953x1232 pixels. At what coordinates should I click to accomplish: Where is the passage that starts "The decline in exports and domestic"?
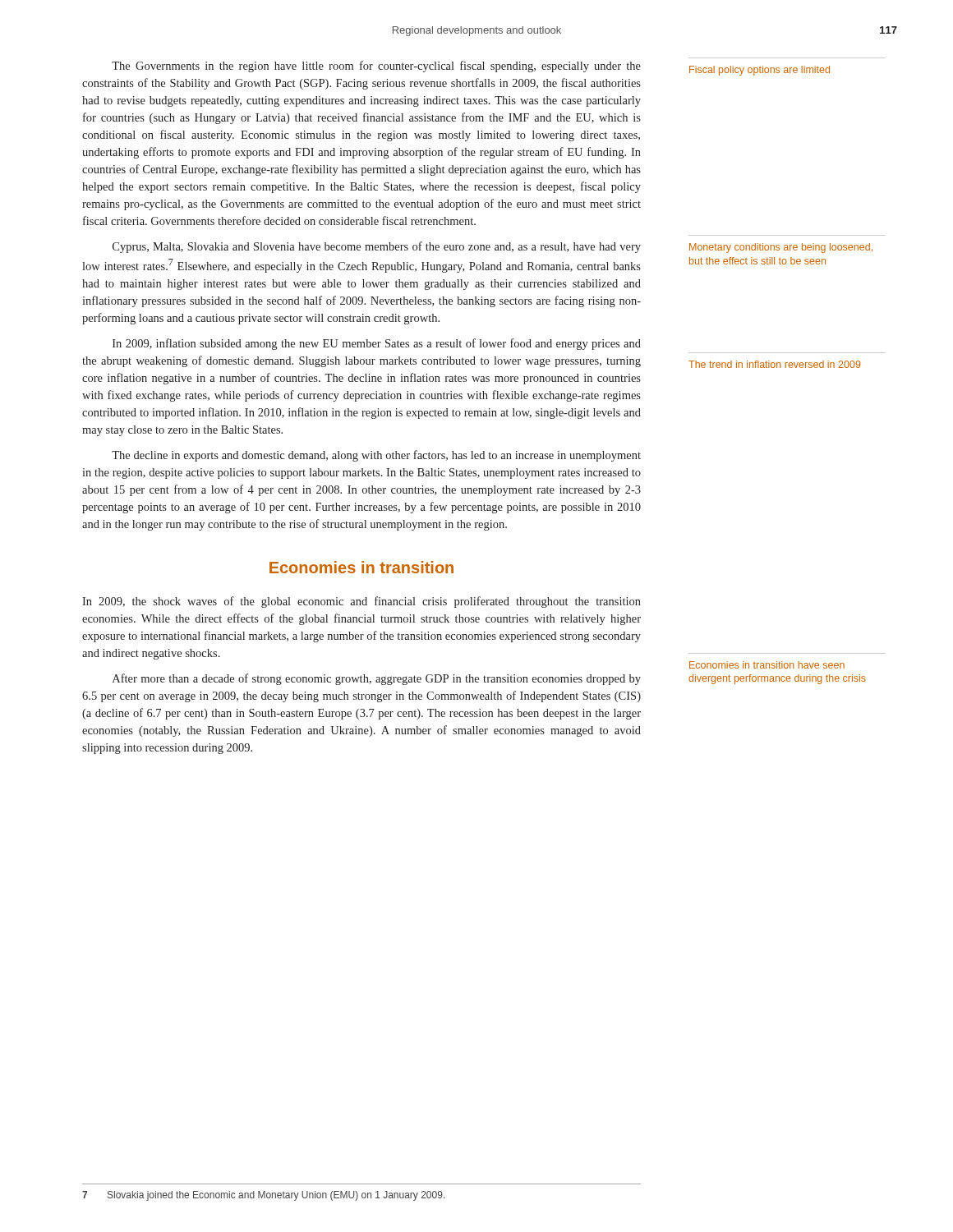point(361,490)
